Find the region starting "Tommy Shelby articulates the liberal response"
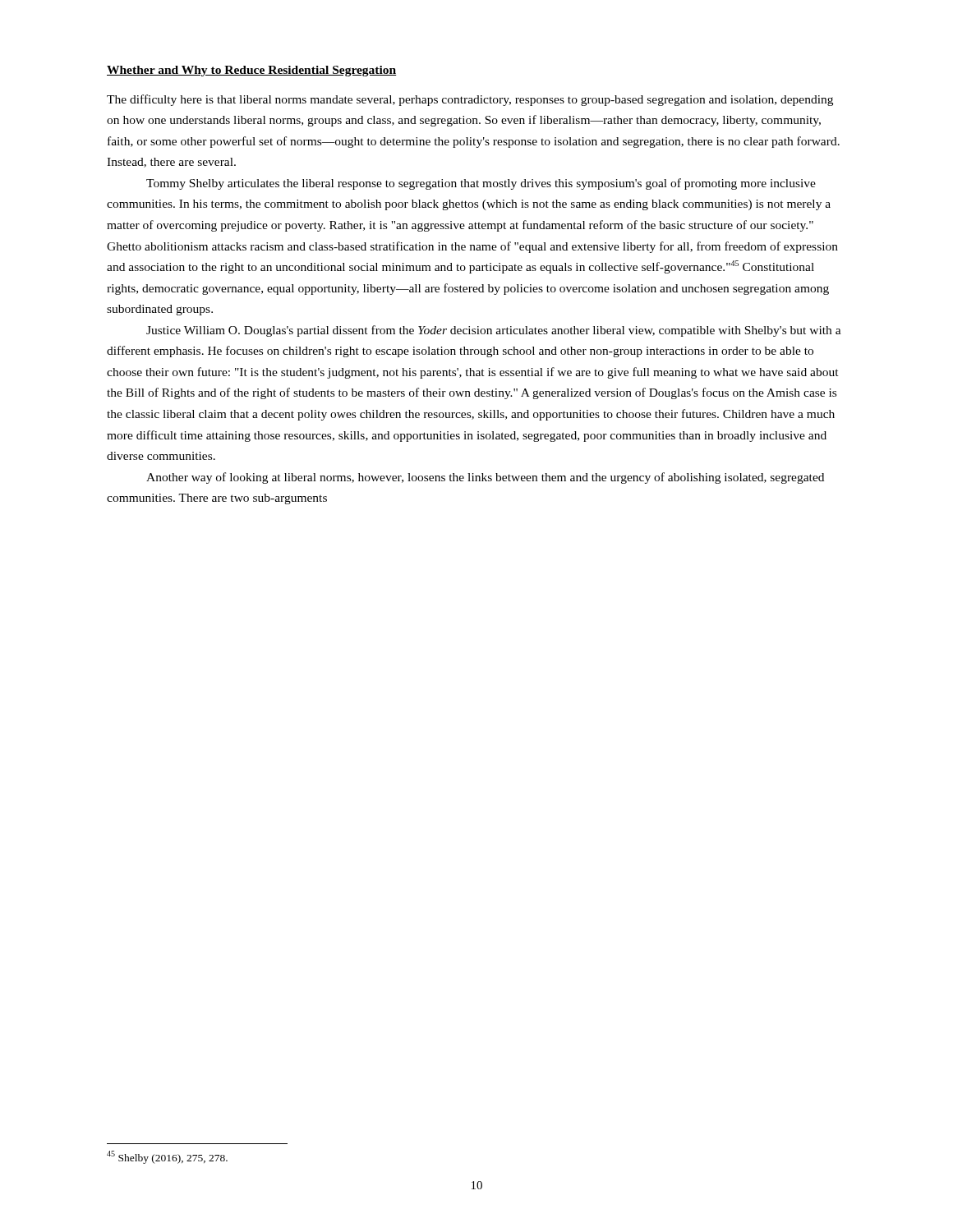The width and height of the screenshot is (953, 1232). tap(472, 246)
